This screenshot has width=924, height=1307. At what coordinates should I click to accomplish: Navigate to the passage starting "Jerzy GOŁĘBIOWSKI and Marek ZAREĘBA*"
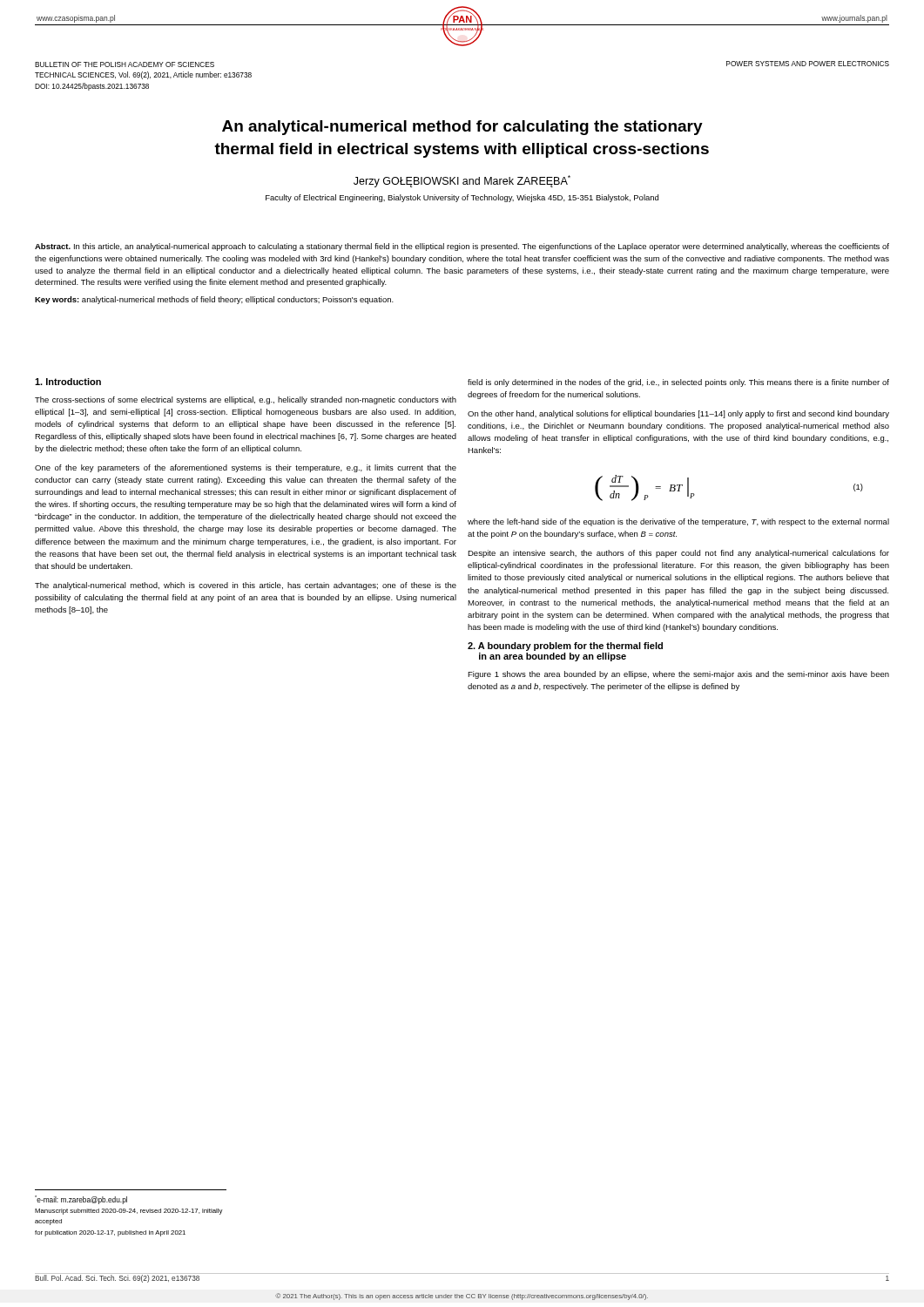(x=462, y=181)
